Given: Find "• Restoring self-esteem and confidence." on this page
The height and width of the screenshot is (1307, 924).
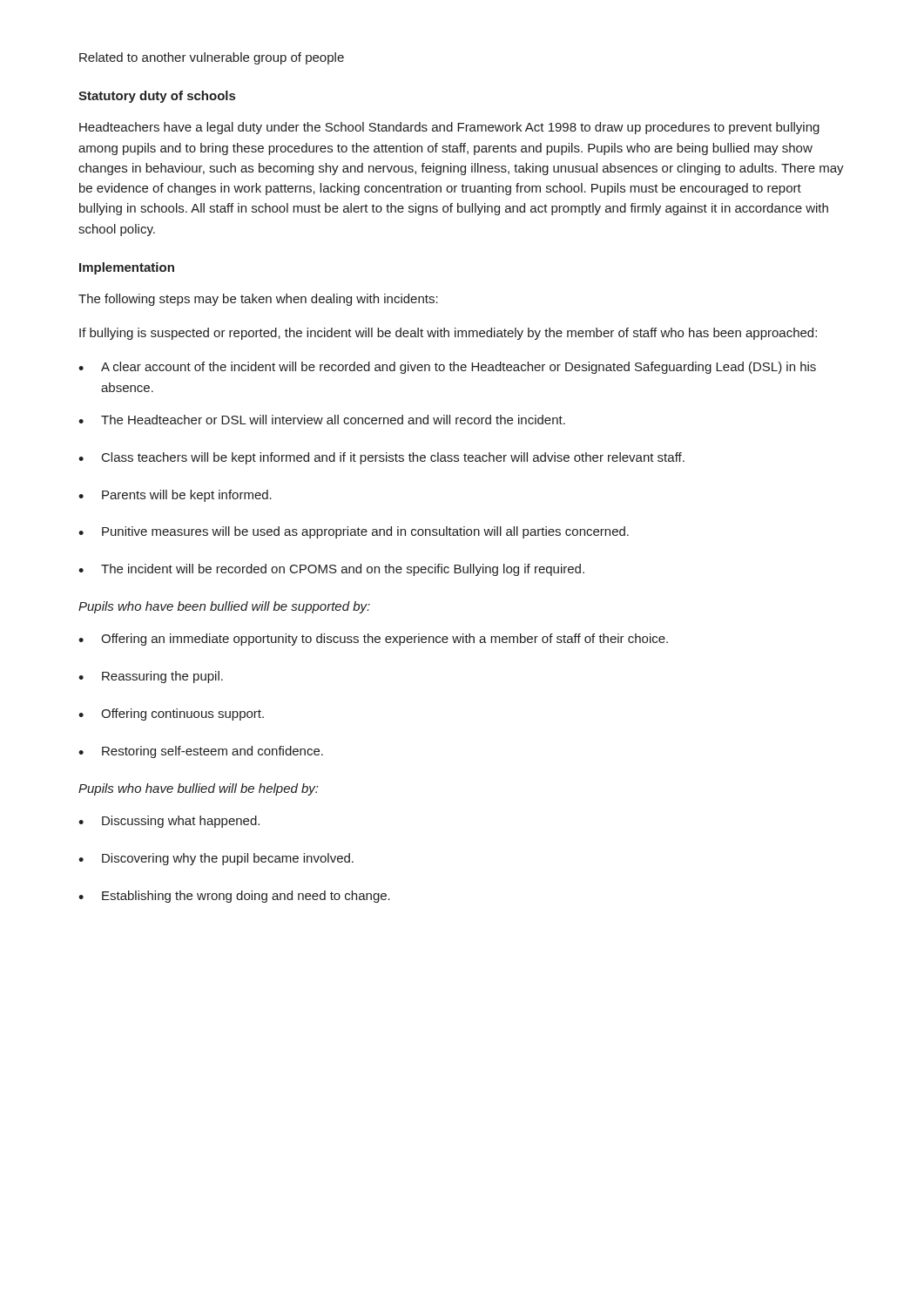Looking at the screenshot, I should tap(201, 752).
